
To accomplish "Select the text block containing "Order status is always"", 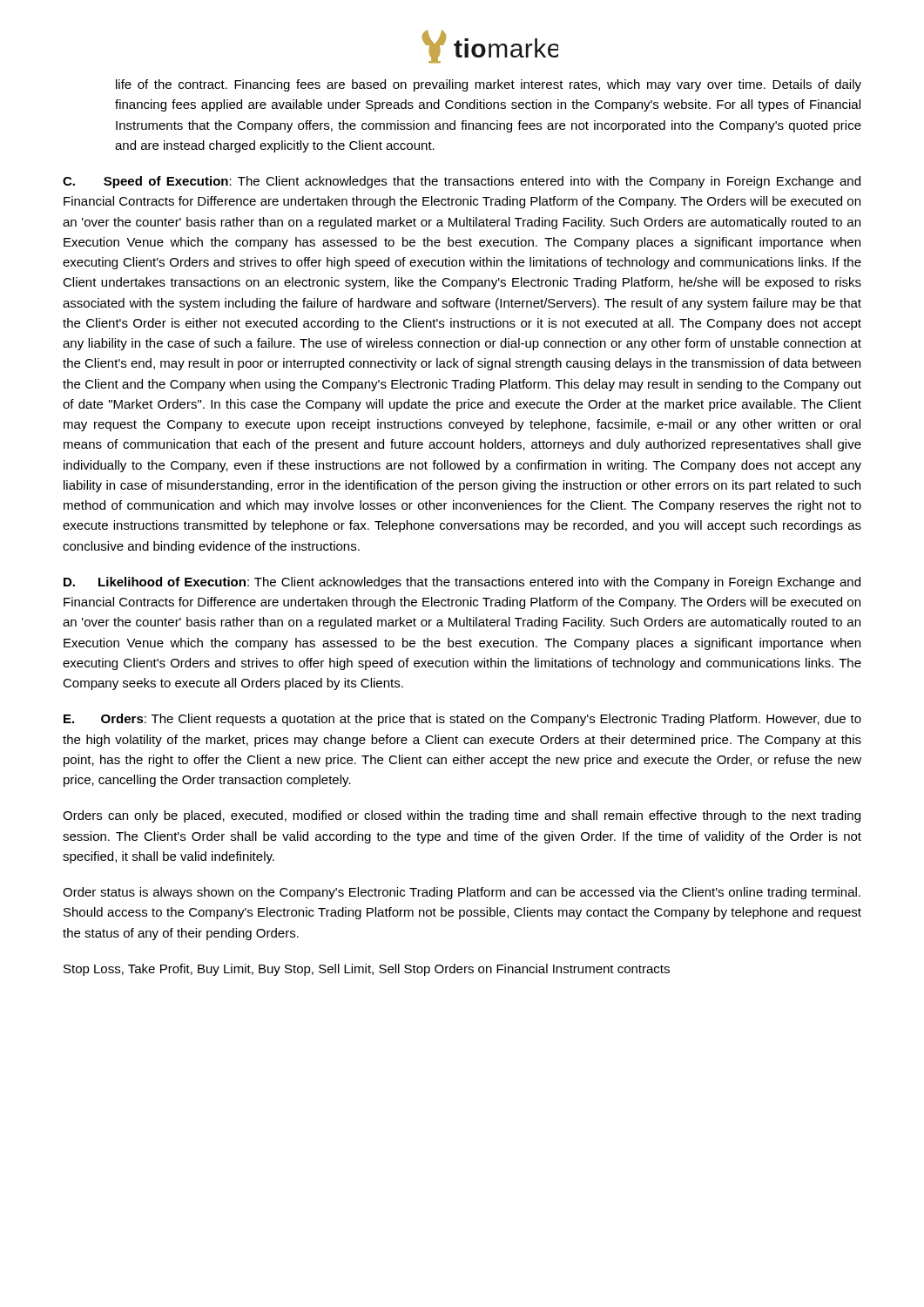I will [462, 912].
